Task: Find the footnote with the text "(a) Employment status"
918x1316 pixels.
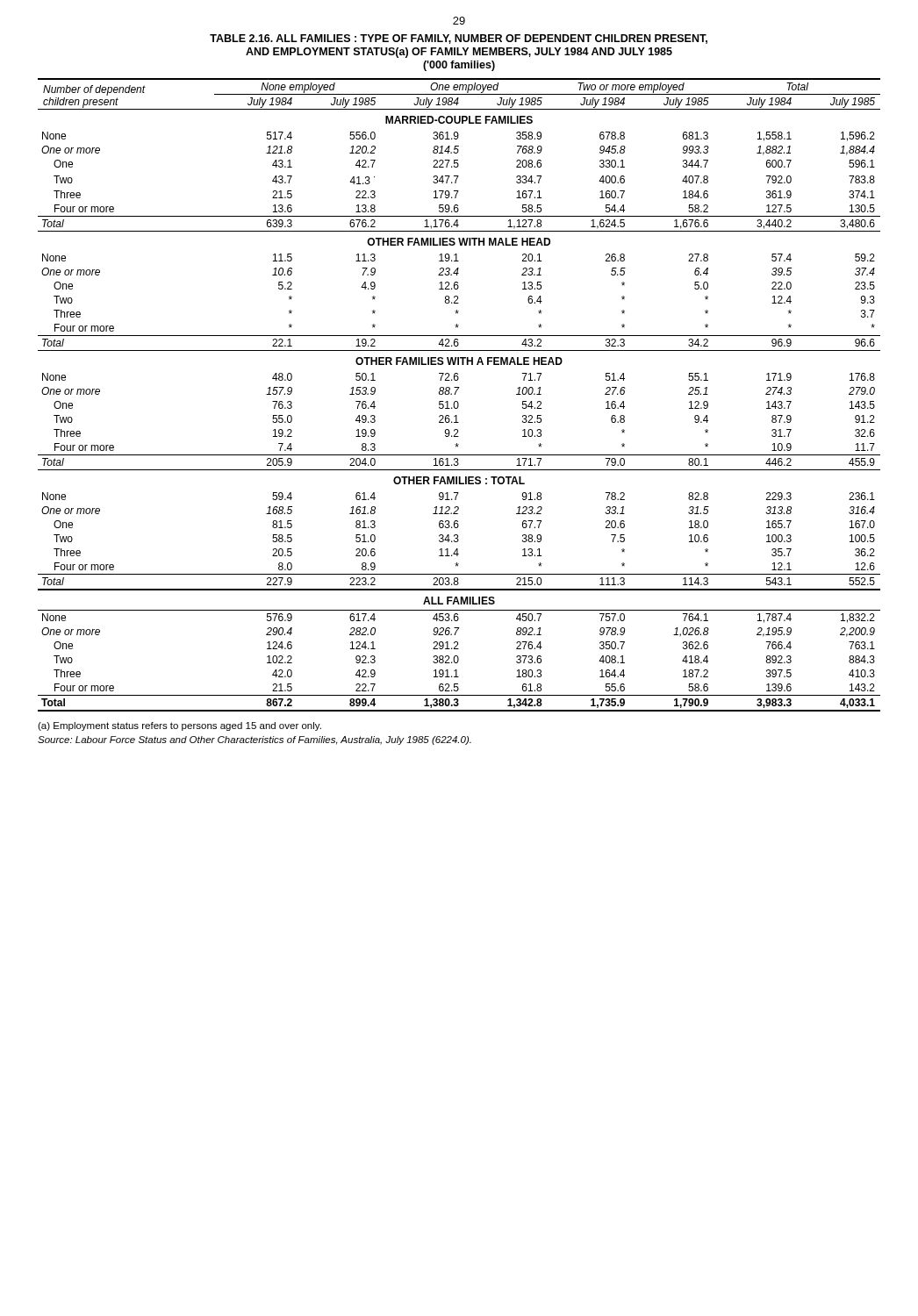Action: point(459,726)
